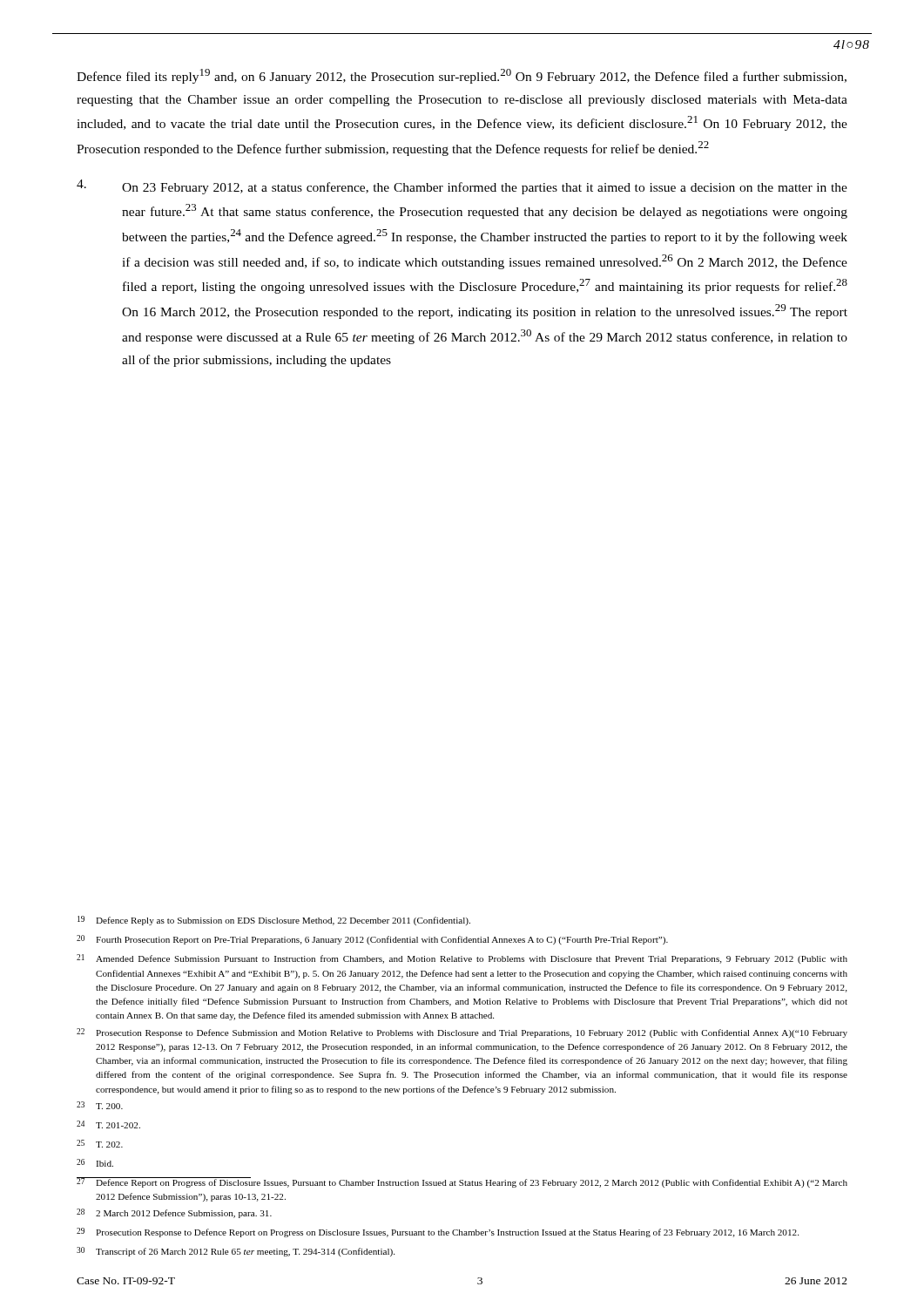This screenshot has width=924, height=1307.
Task: Find the block on this page that starts "19 Defence Reply as to Submission"
Action: click(x=462, y=922)
